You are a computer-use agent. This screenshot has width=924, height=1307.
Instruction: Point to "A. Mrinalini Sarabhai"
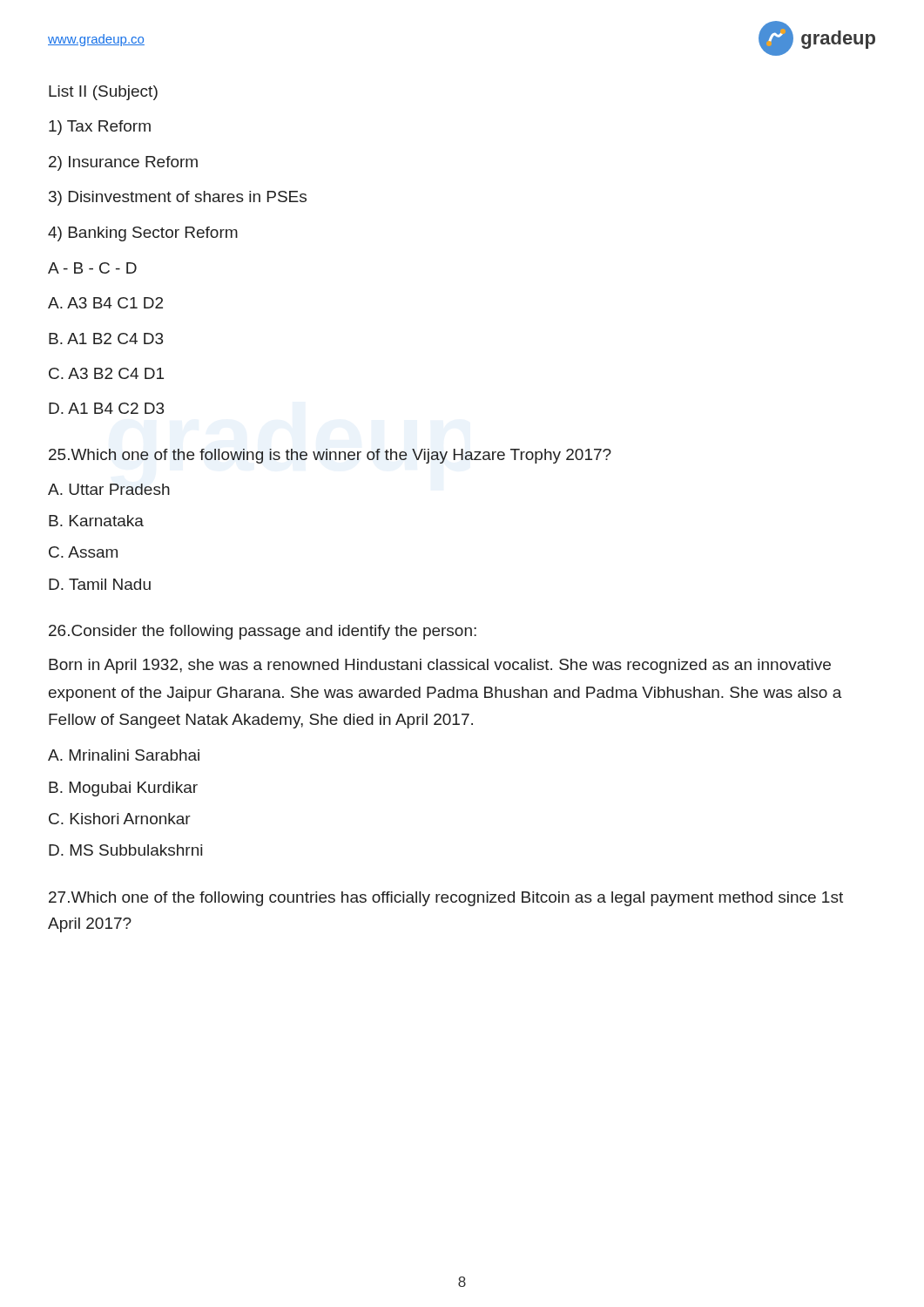click(x=124, y=755)
